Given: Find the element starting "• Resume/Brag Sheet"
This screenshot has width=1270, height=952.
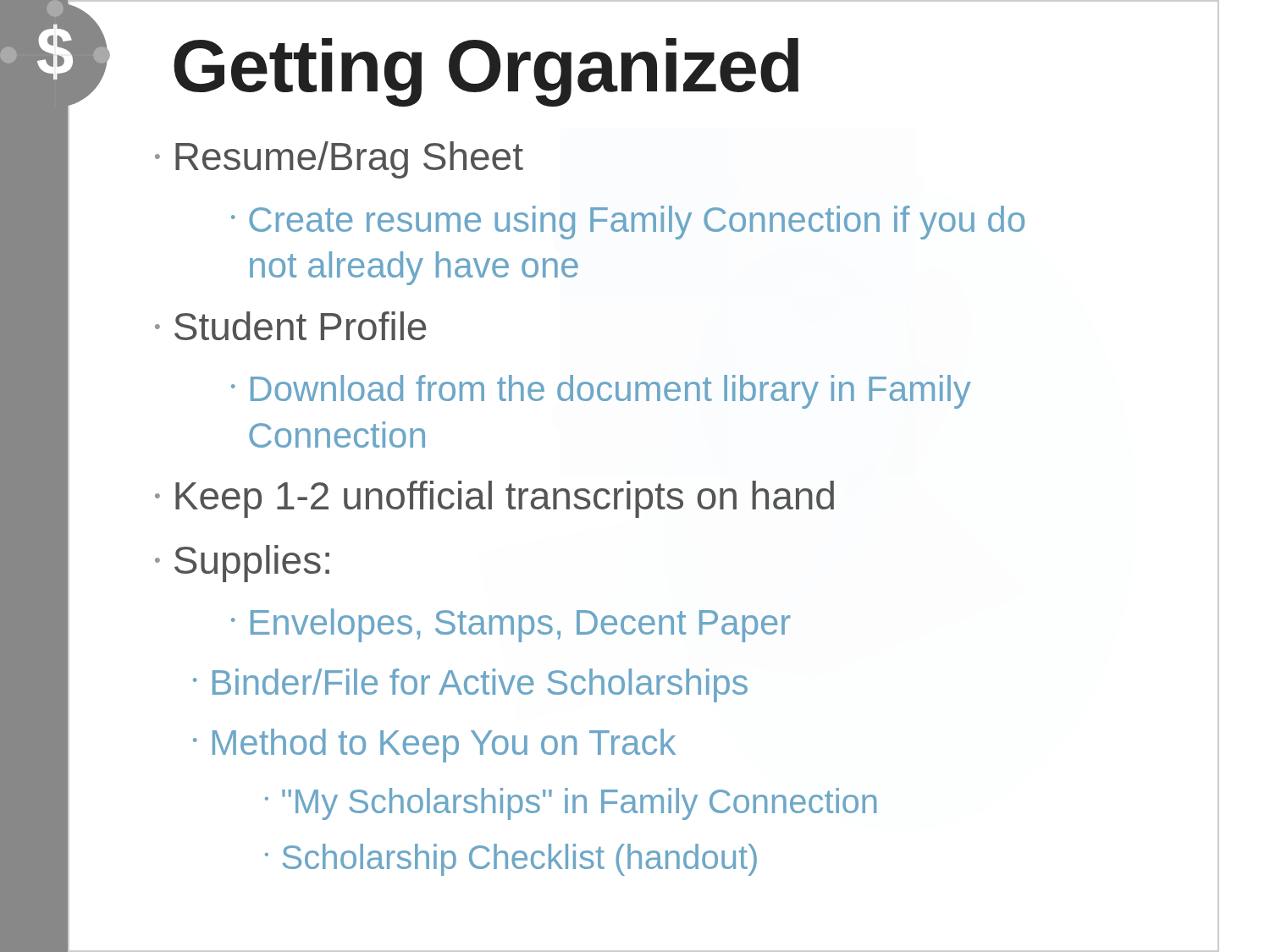Looking at the screenshot, I should point(339,157).
